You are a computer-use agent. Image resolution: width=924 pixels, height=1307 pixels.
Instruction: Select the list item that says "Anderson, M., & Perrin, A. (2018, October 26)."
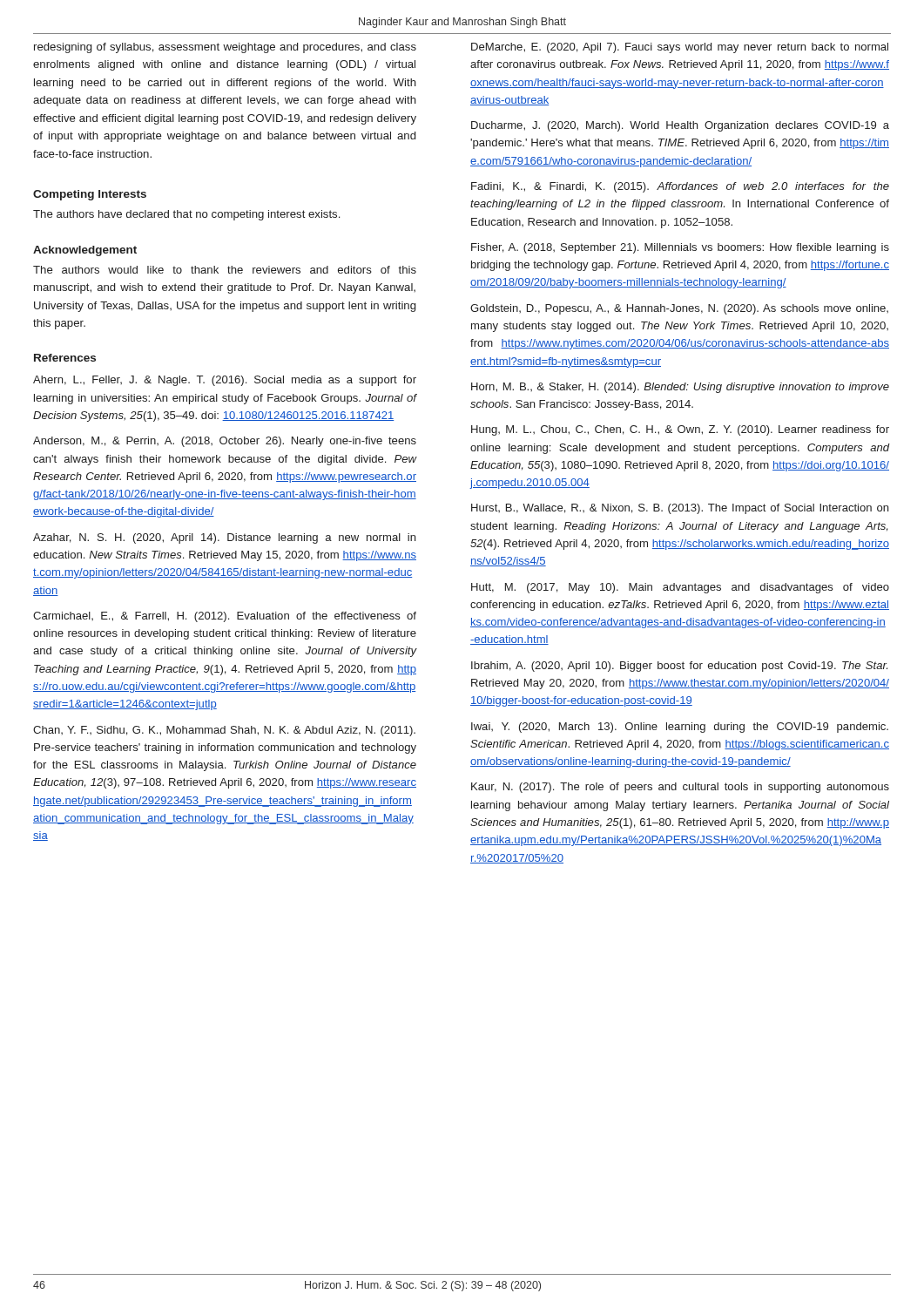225,476
